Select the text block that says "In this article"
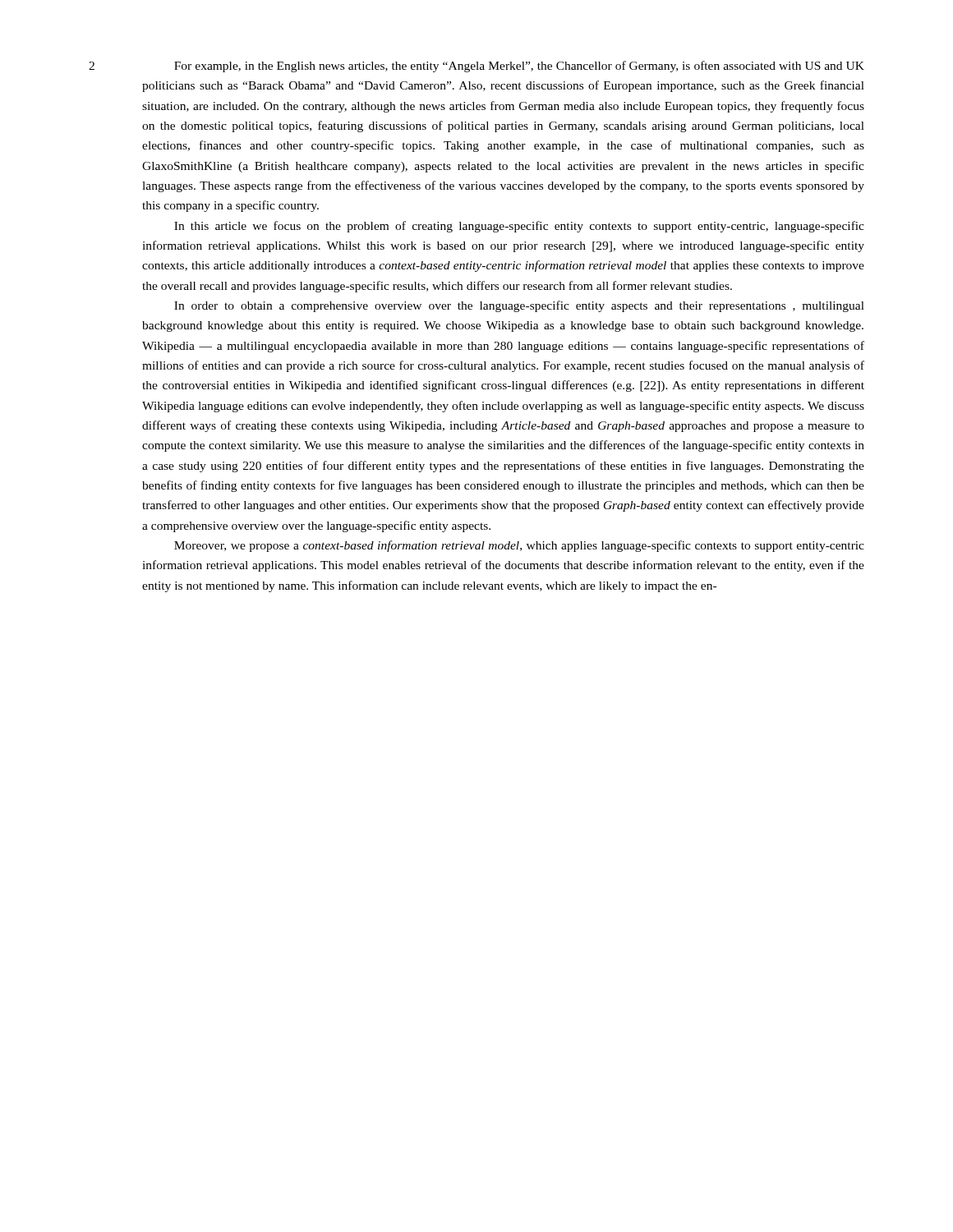953x1232 pixels. (x=503, y=256)
